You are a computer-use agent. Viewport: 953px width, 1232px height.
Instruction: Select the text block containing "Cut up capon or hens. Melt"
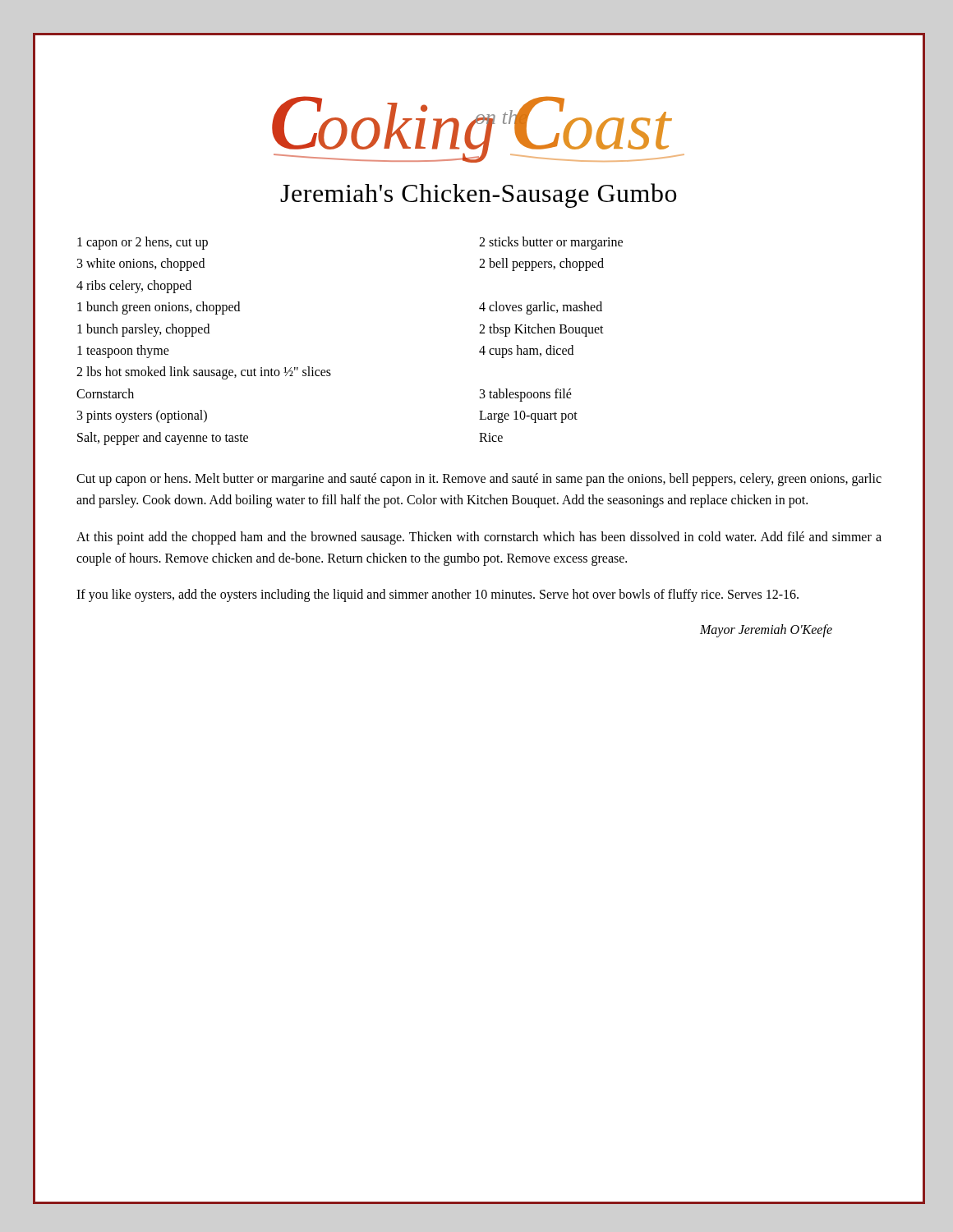479,490
